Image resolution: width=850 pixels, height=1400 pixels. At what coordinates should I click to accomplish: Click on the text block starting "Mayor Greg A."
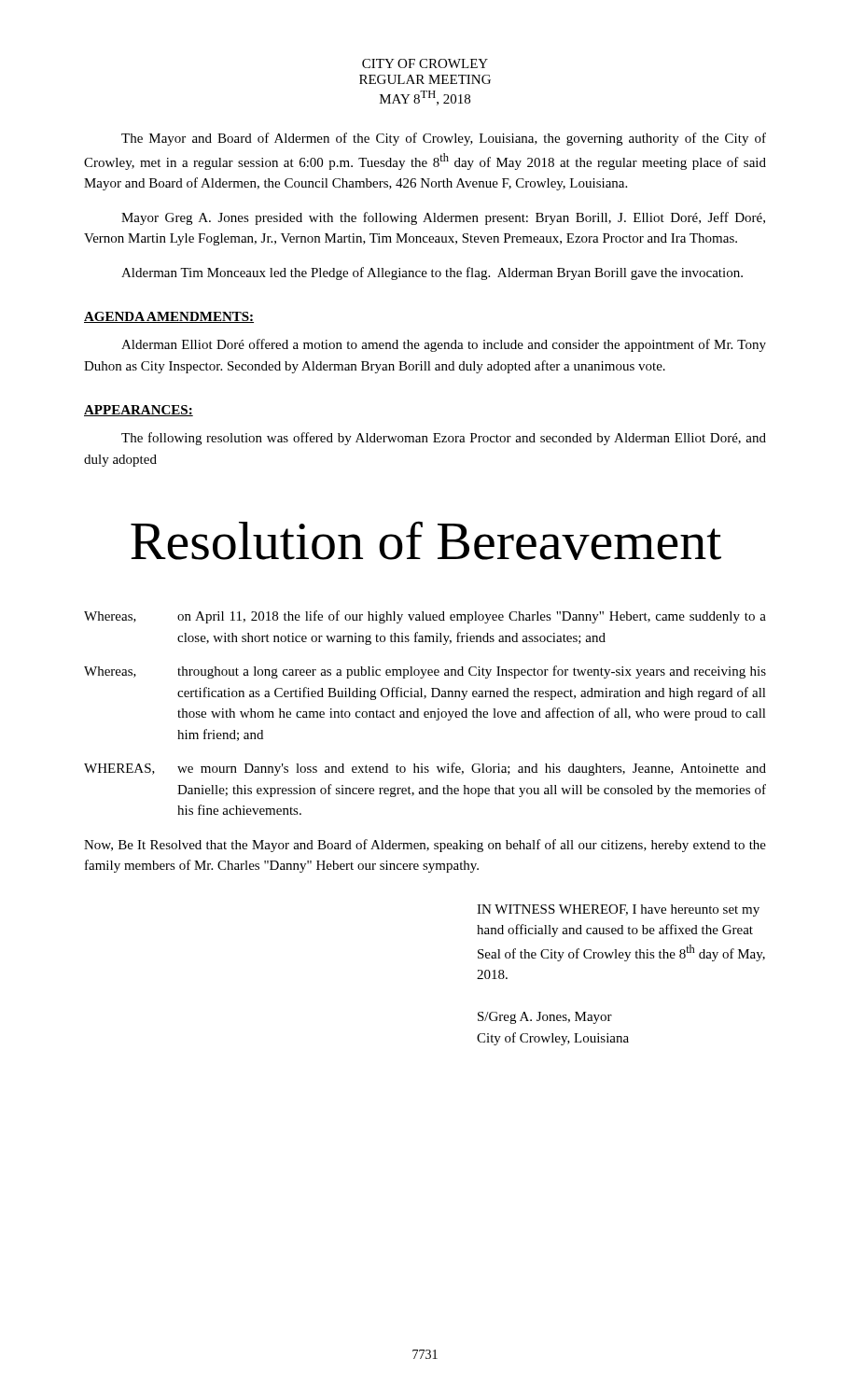tap(425, 227)
